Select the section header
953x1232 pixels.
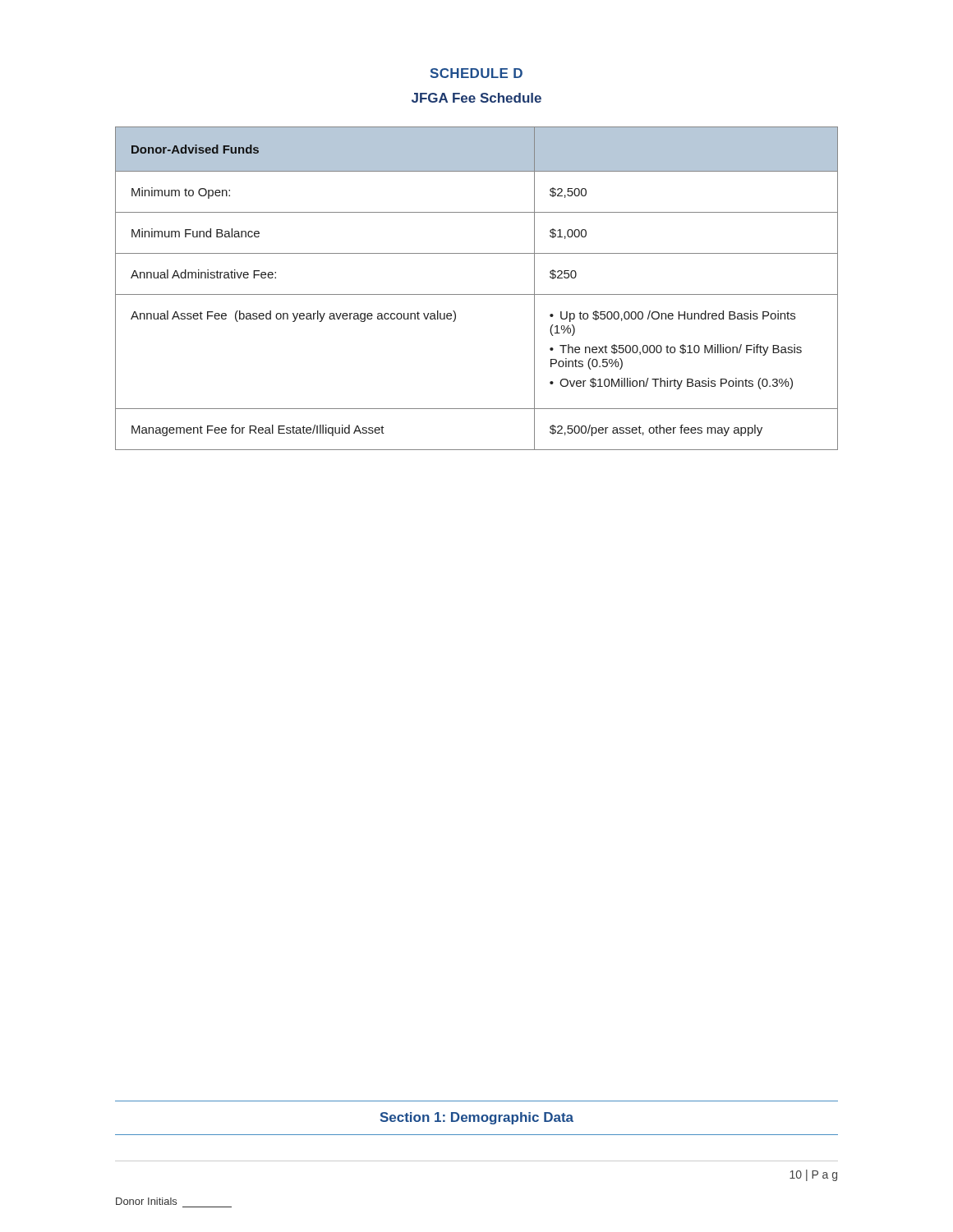coord(476,1118)
